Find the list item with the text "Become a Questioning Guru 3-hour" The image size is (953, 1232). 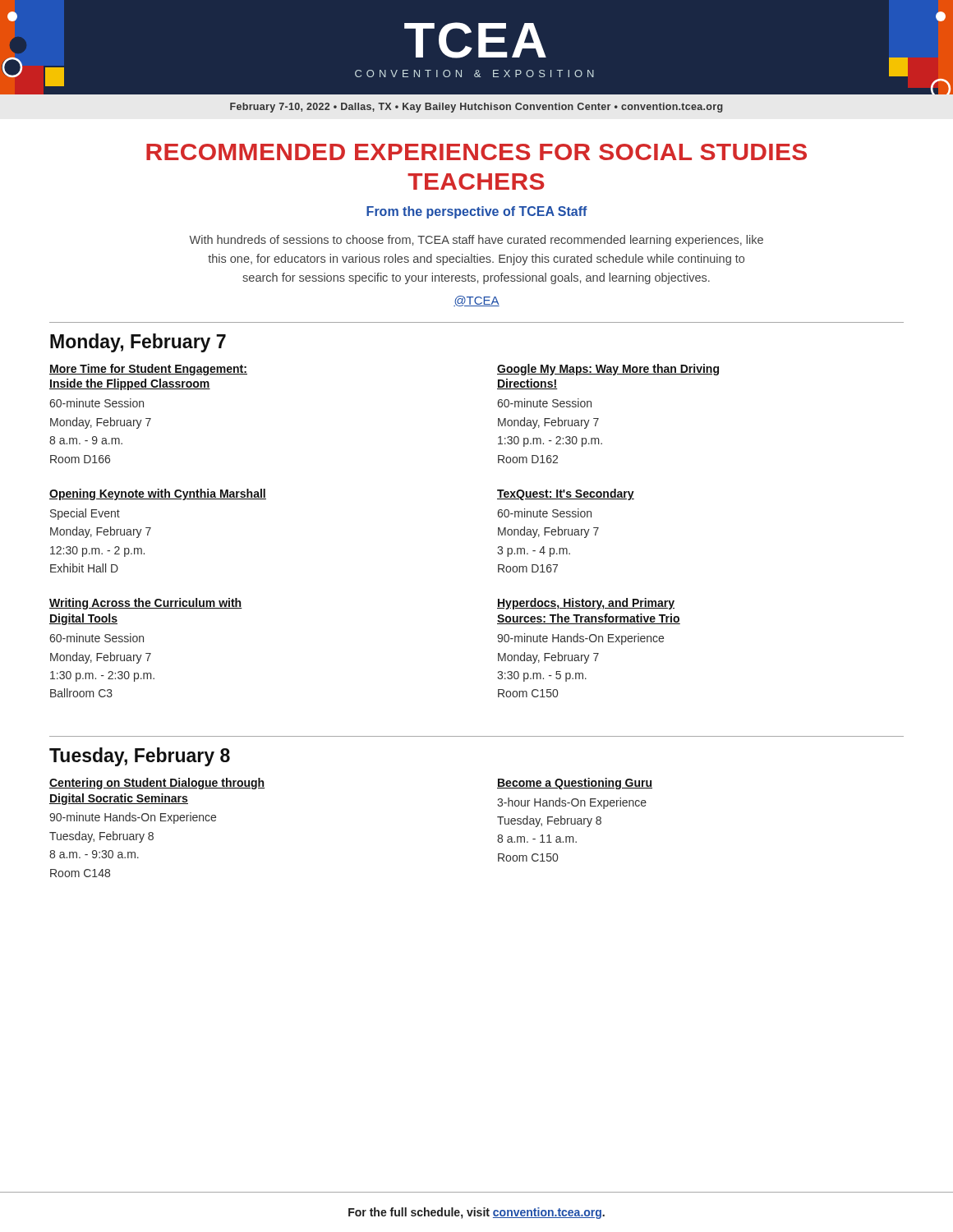[x=575, y=784]
